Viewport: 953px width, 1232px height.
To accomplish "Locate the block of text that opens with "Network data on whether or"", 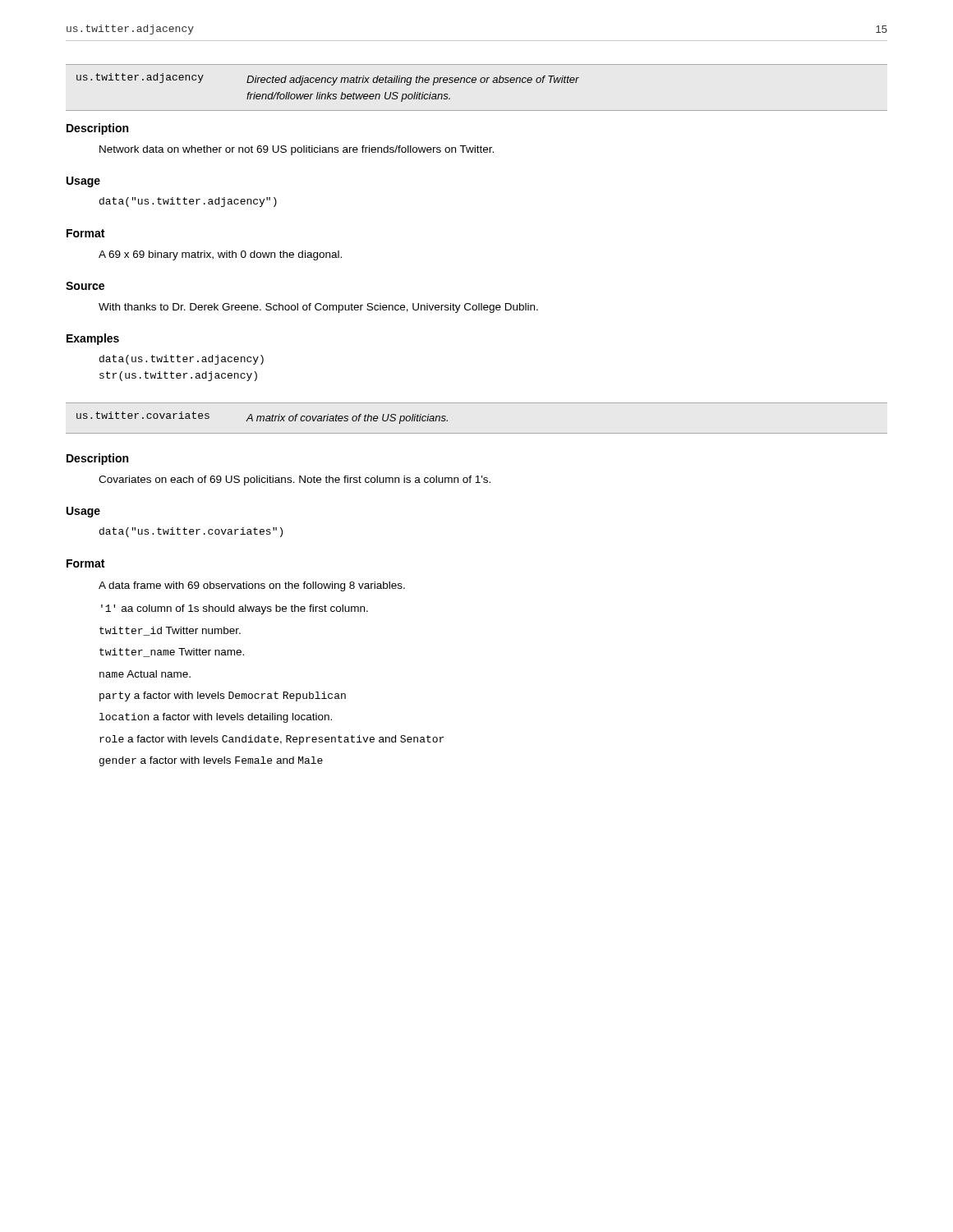I will click(x=493, y=150).
